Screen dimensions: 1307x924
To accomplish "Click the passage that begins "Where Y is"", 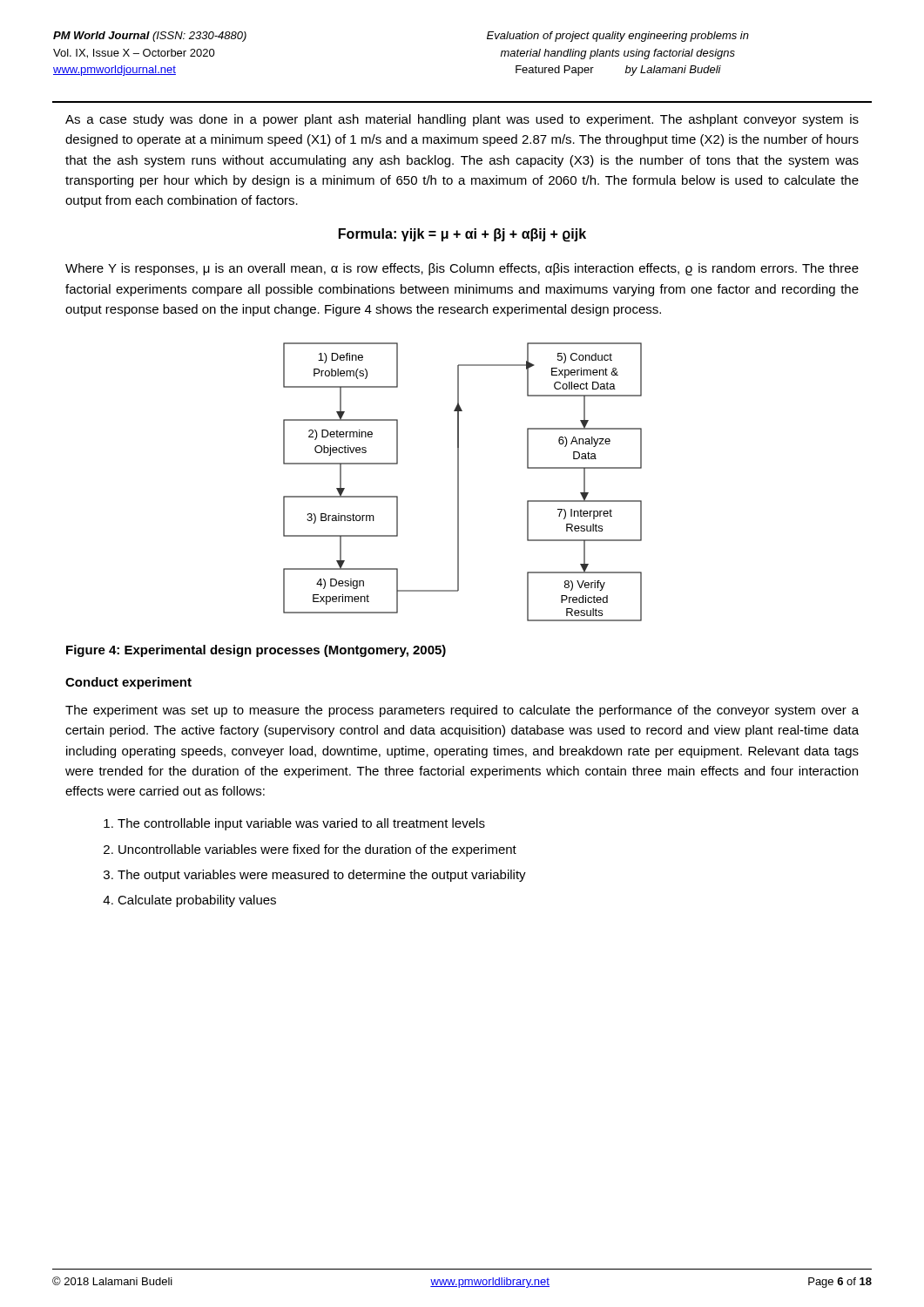I will pyautogui.click(x=462, y=289).
